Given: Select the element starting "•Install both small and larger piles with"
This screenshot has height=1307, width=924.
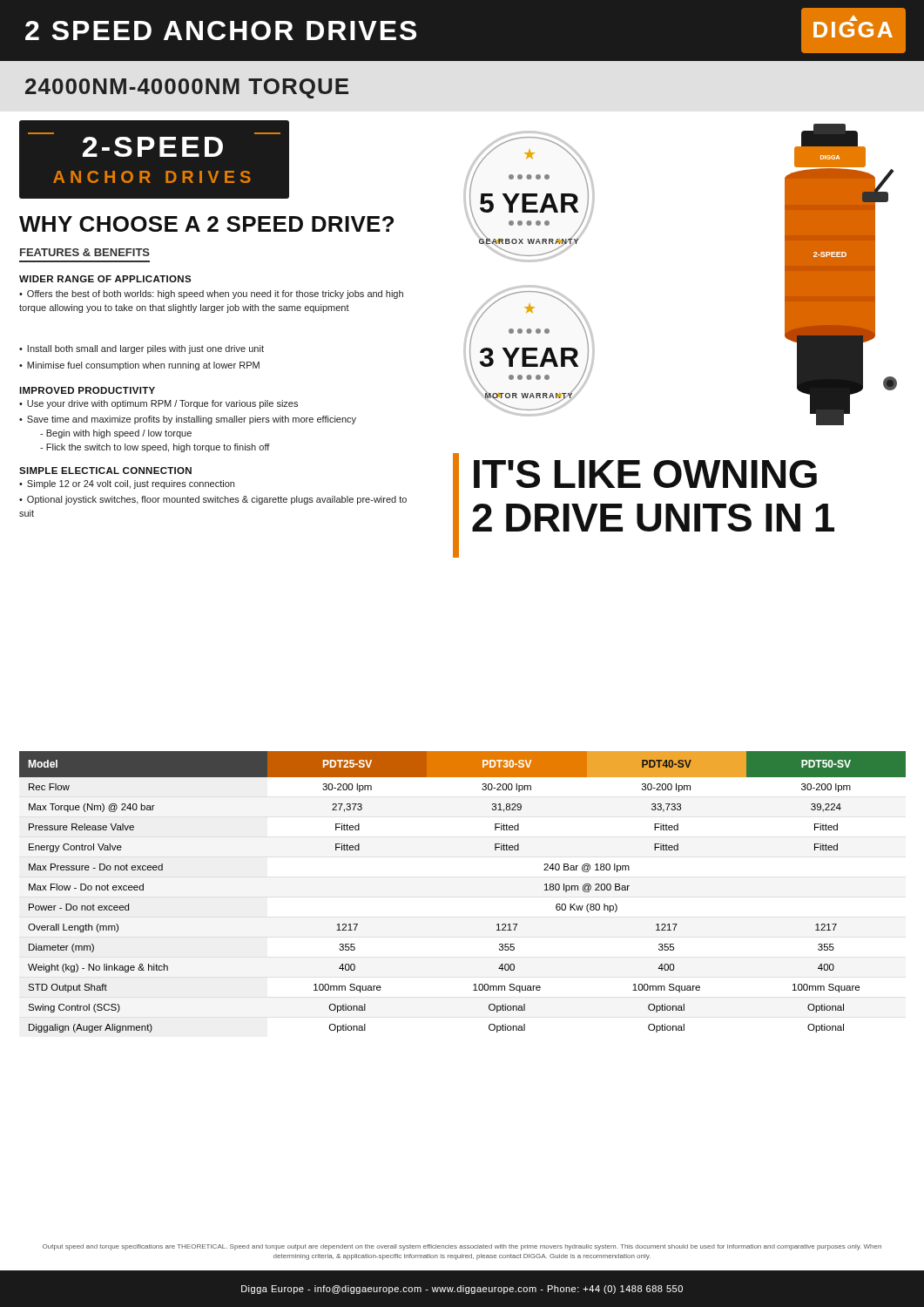Looking at the screenshot, I should point(141,349).
